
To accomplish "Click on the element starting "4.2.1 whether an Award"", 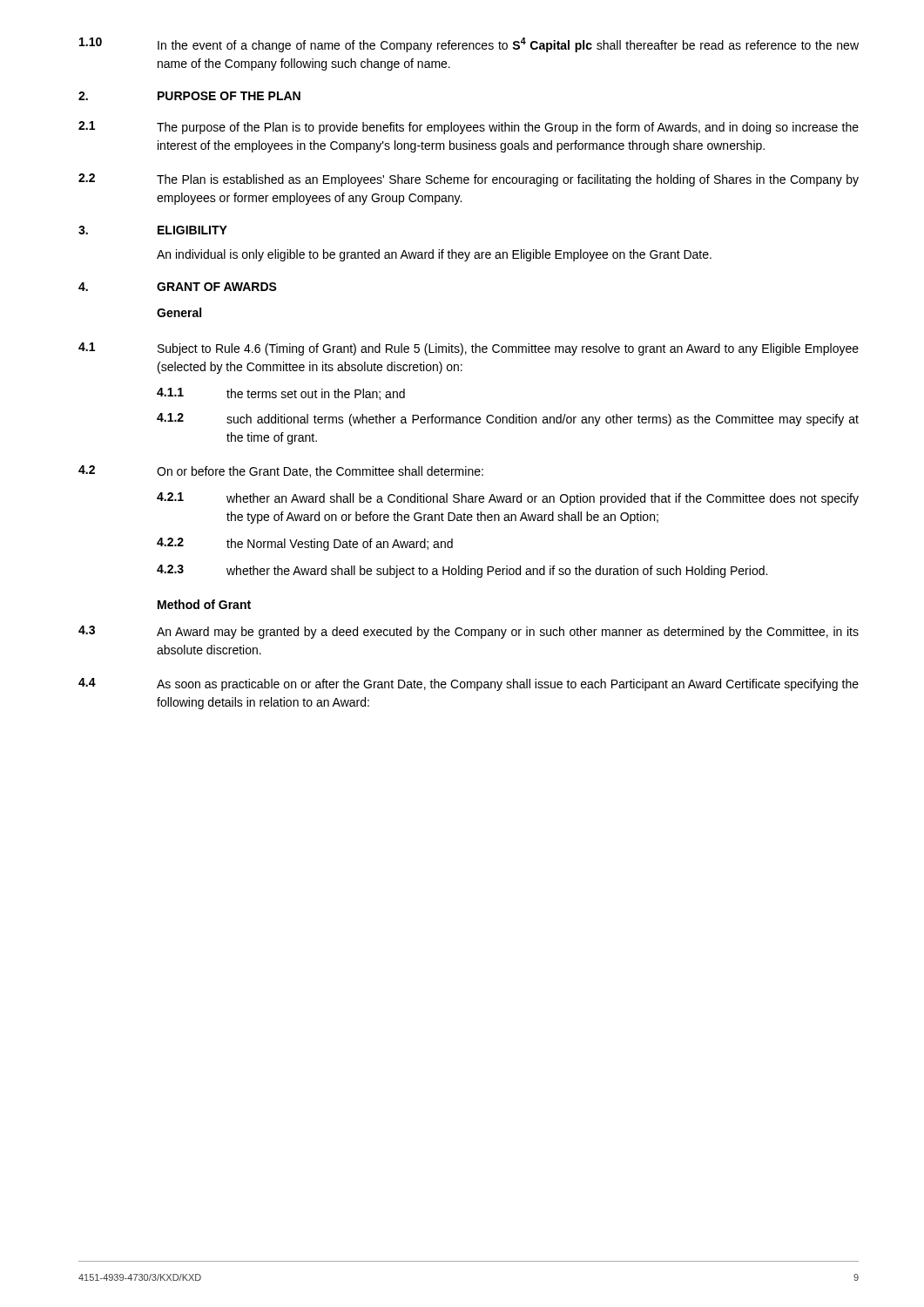I will click(508, 508).
